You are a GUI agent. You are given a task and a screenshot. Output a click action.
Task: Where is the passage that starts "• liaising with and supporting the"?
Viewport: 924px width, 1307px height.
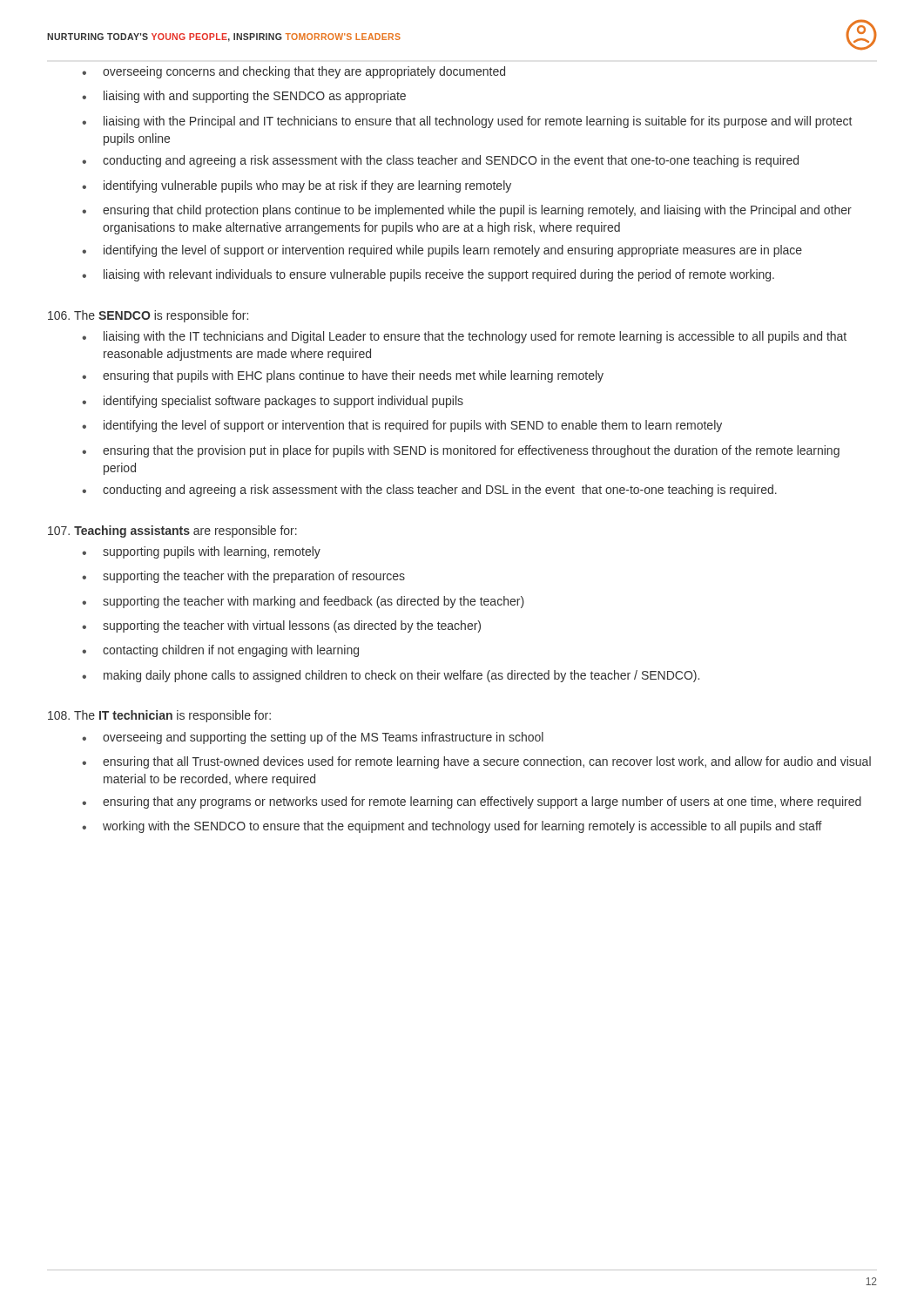pos(244,97)
